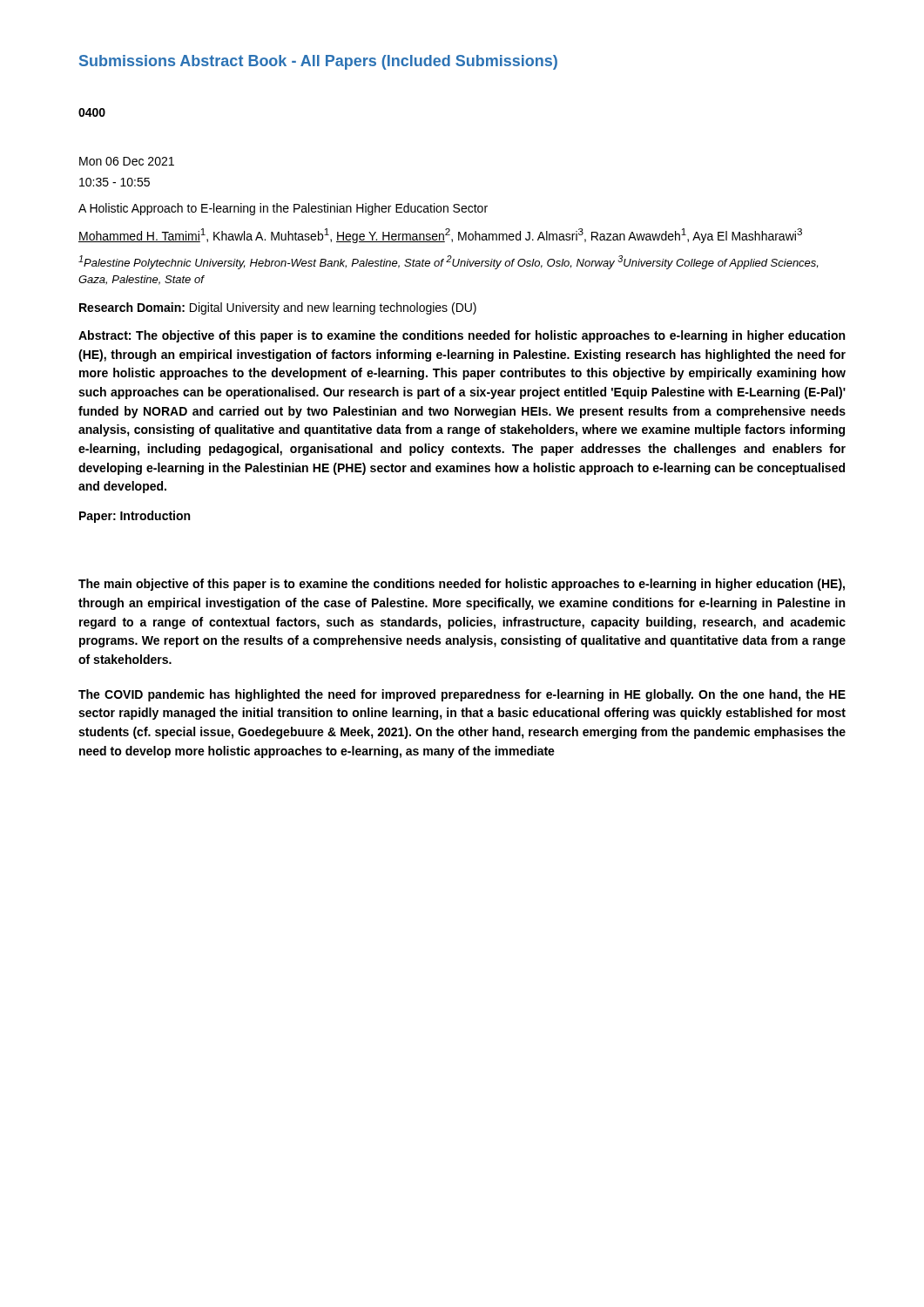
Task: Find the title containing "Submissions Abstract Book"
Action: pos(318,61)
